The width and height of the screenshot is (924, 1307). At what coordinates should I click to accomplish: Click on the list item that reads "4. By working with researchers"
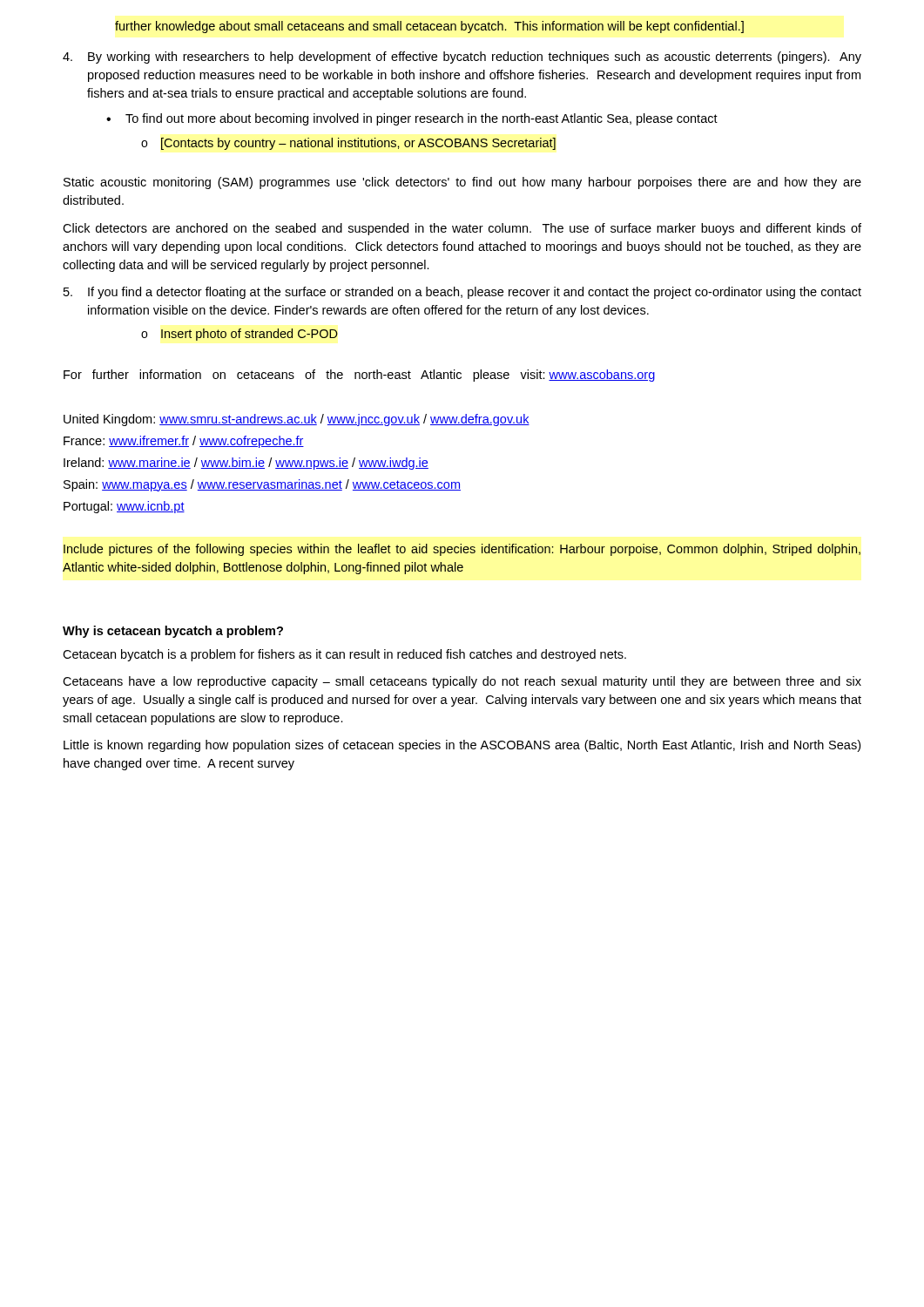(x=462, y=75)
